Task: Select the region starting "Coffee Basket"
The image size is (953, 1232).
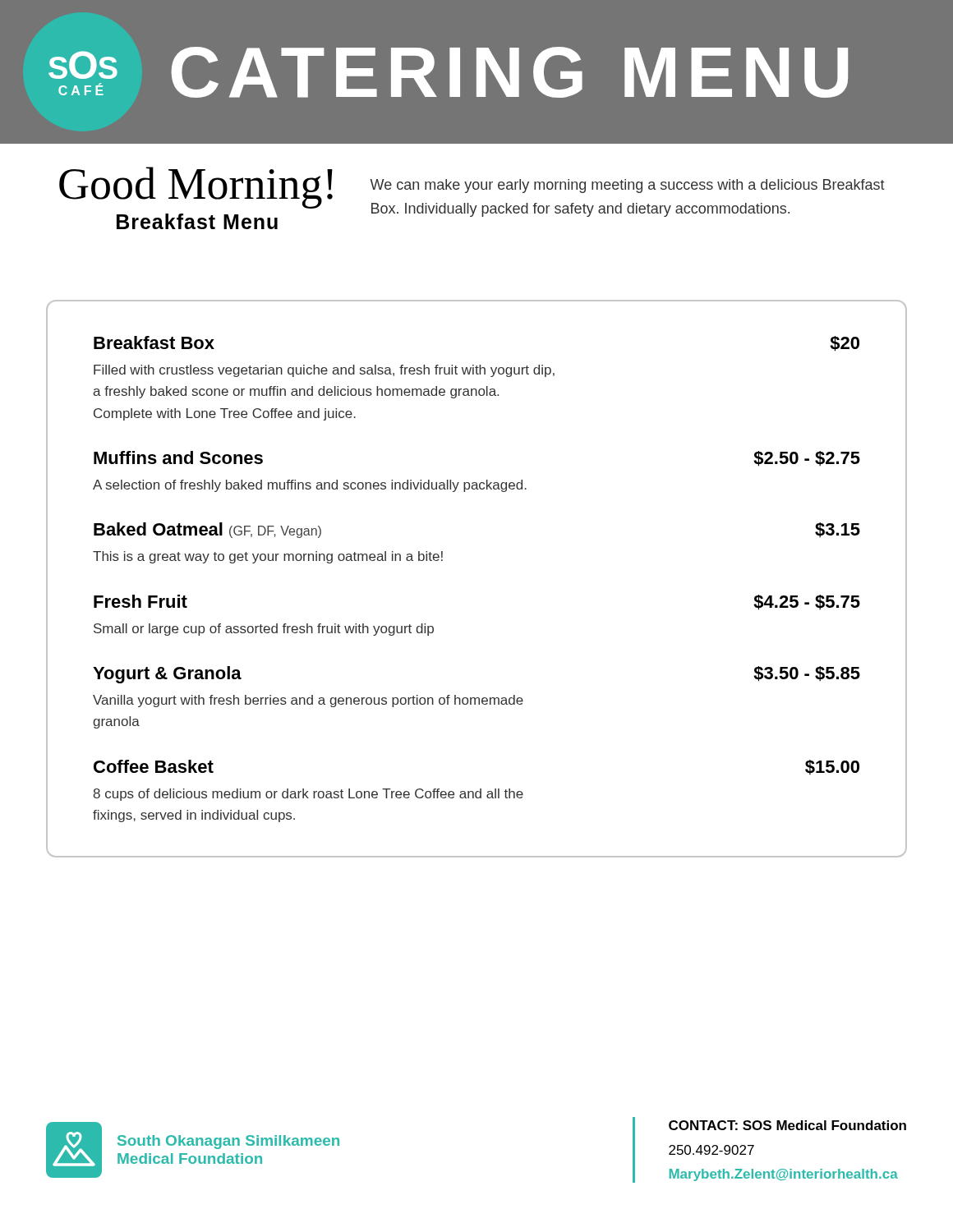Action: pos(153,766)
